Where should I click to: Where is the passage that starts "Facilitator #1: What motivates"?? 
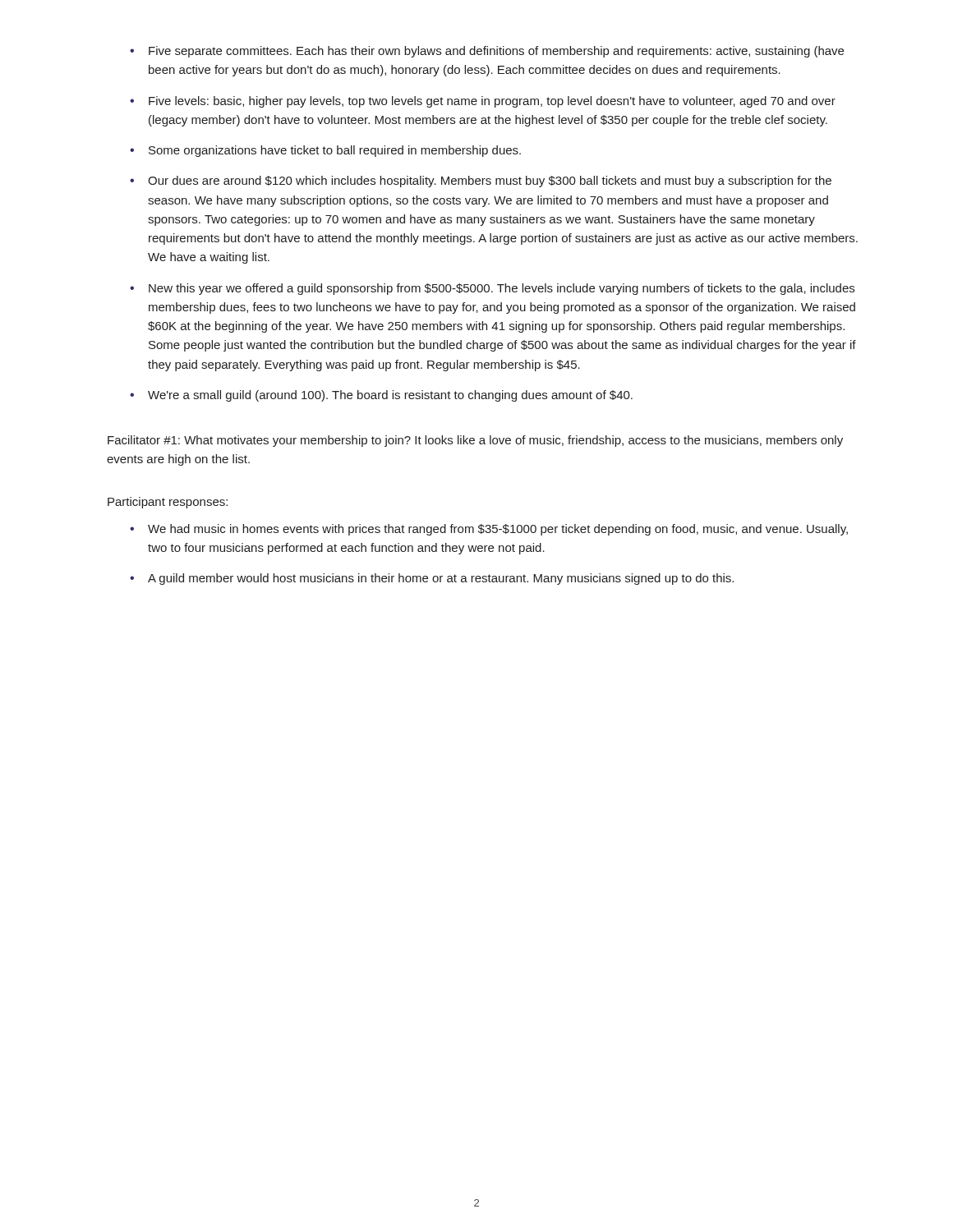pos(475,449)
